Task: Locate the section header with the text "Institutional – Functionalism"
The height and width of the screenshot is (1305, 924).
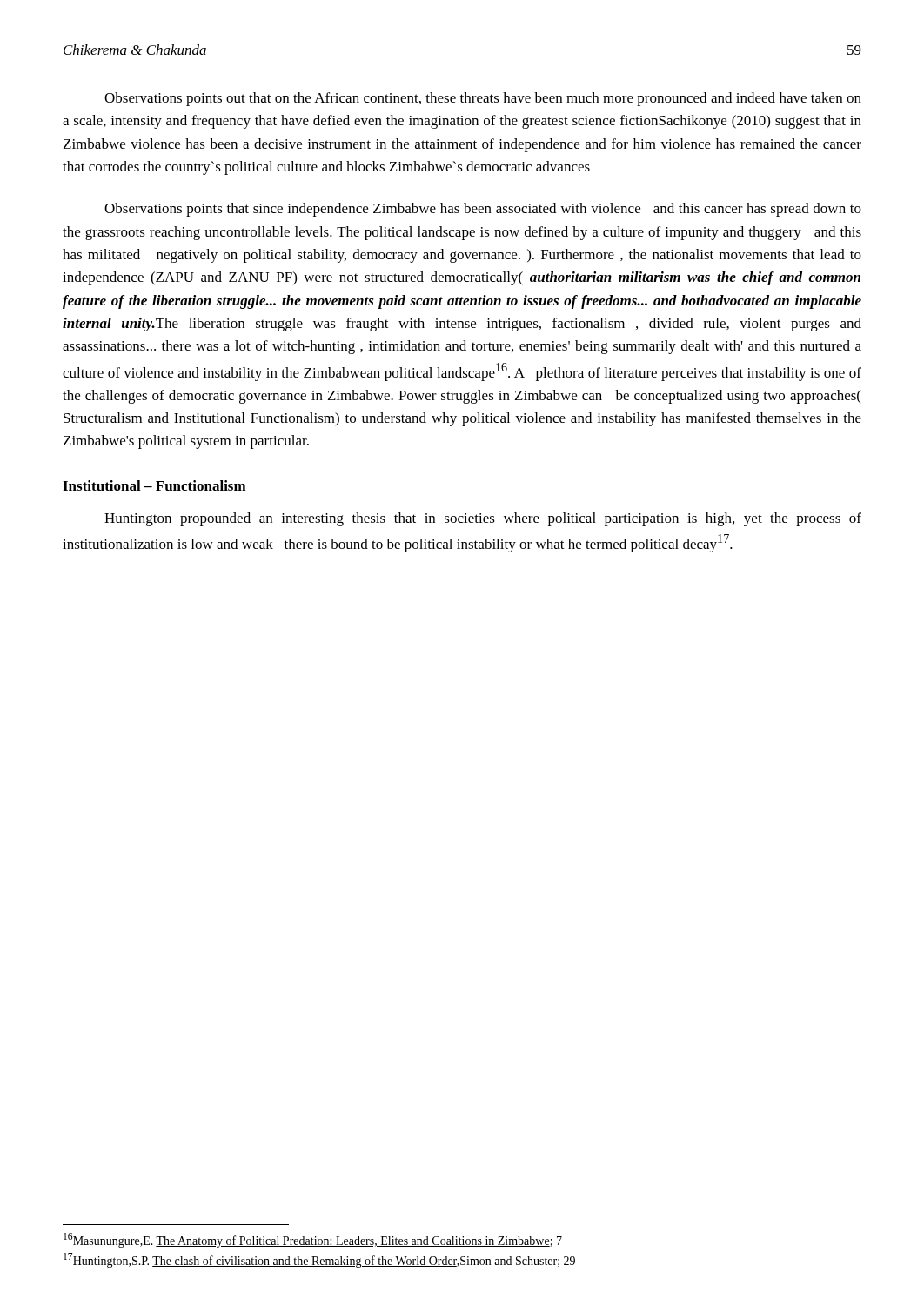Action: 154,486
